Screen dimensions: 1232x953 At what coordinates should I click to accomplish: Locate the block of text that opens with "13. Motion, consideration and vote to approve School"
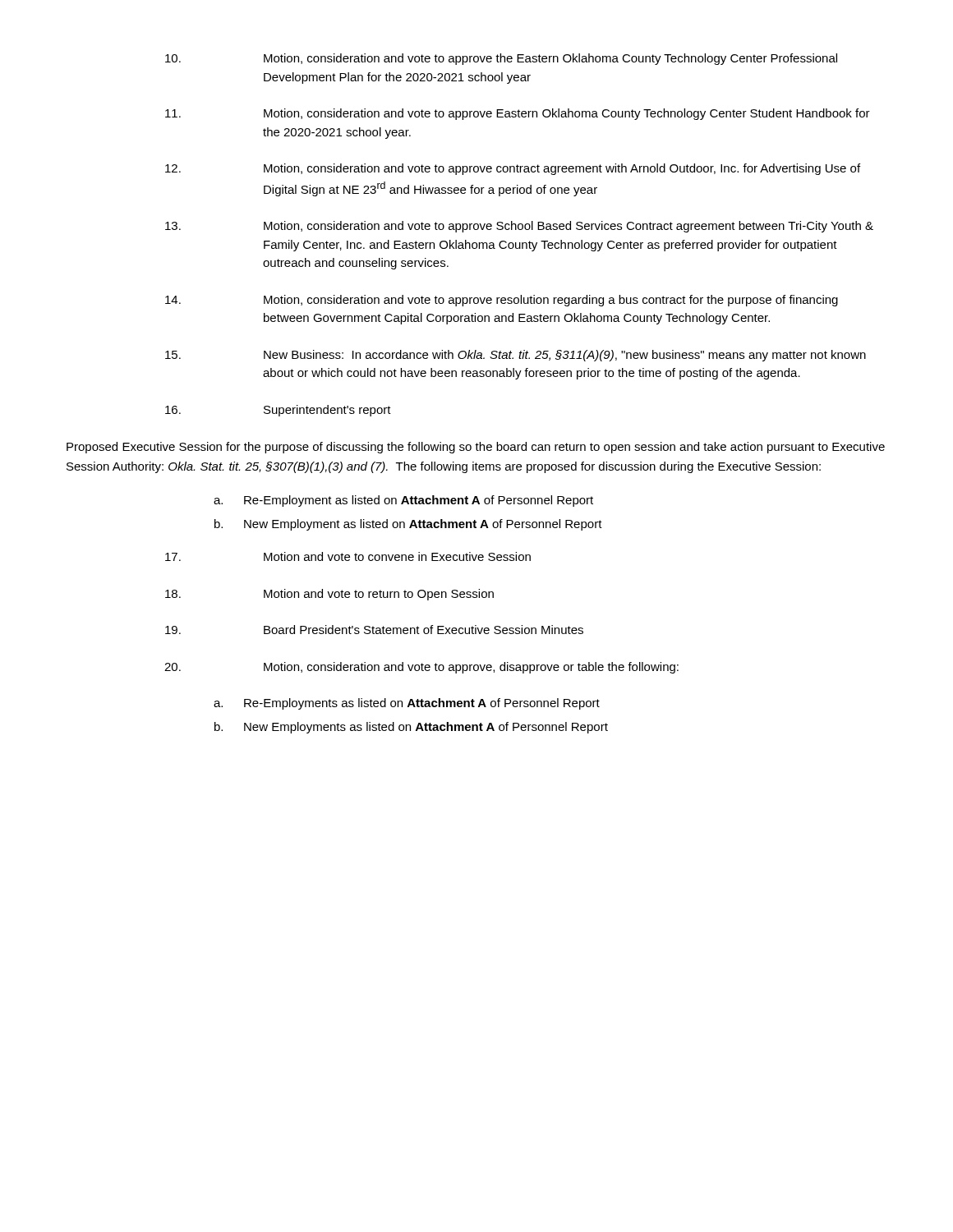point(476,245)
